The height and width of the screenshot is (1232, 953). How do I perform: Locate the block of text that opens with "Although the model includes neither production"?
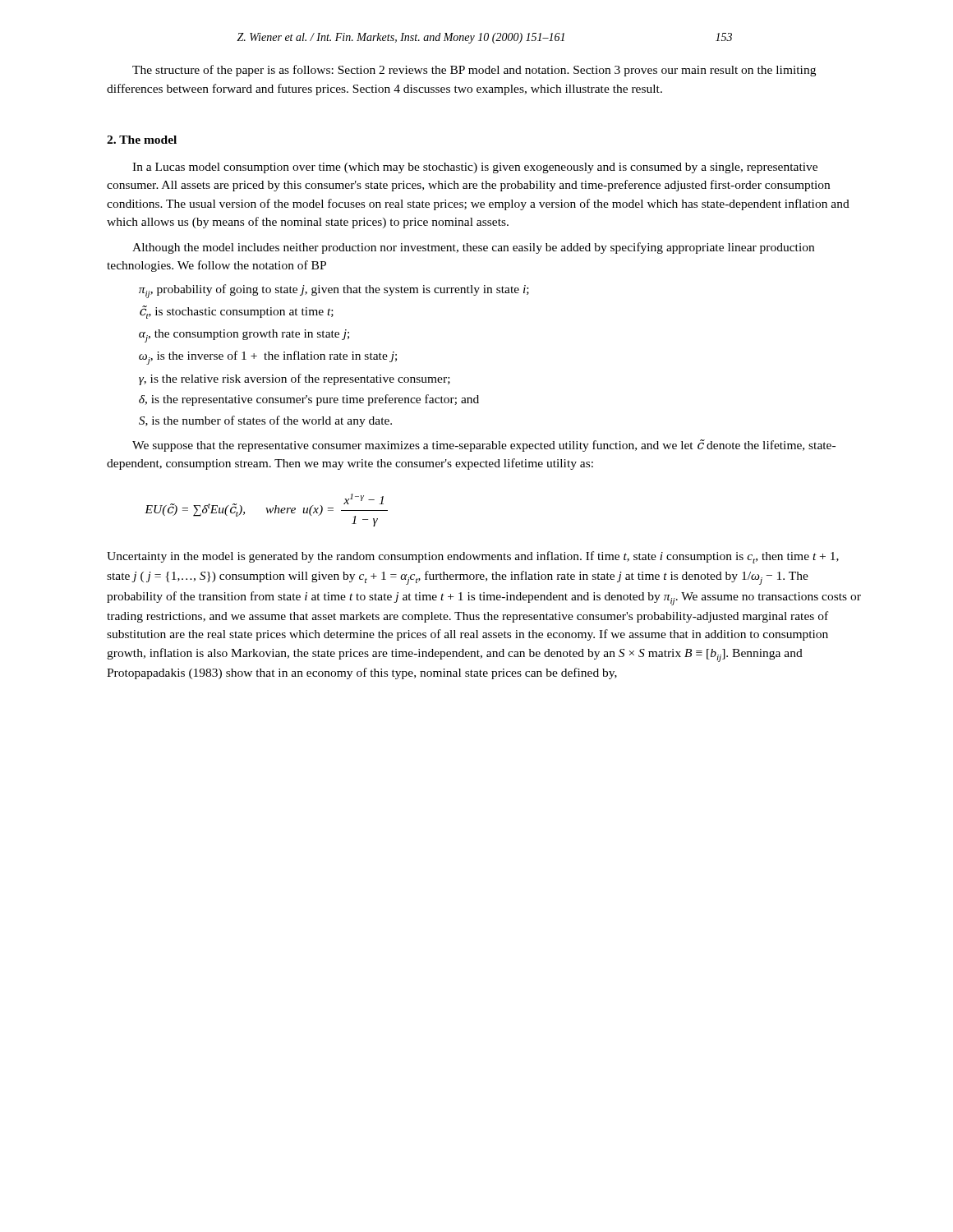[x=461, y=256]
